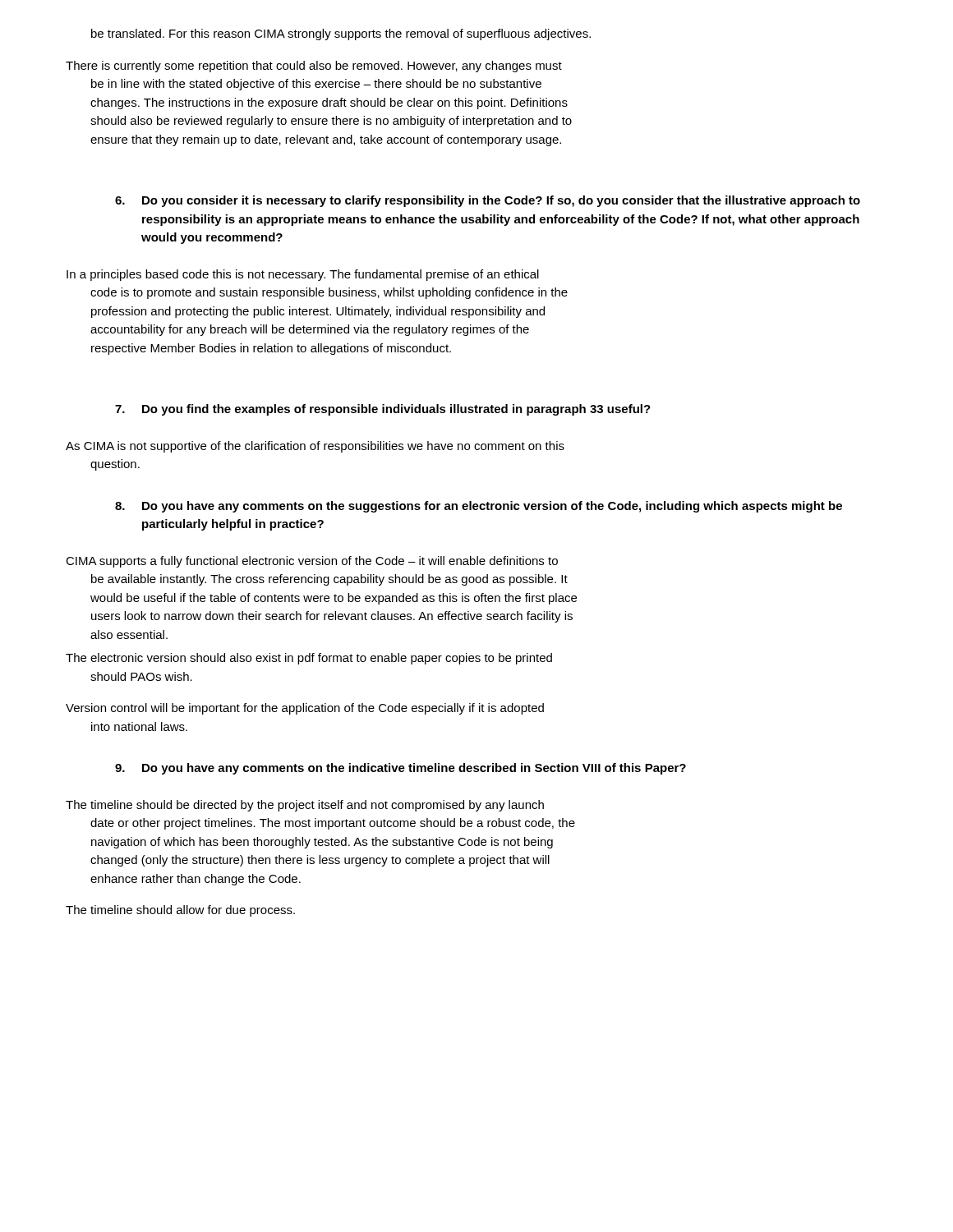Locate the block of text that opens with "In a principles based code this"

(x=476, y=312)
